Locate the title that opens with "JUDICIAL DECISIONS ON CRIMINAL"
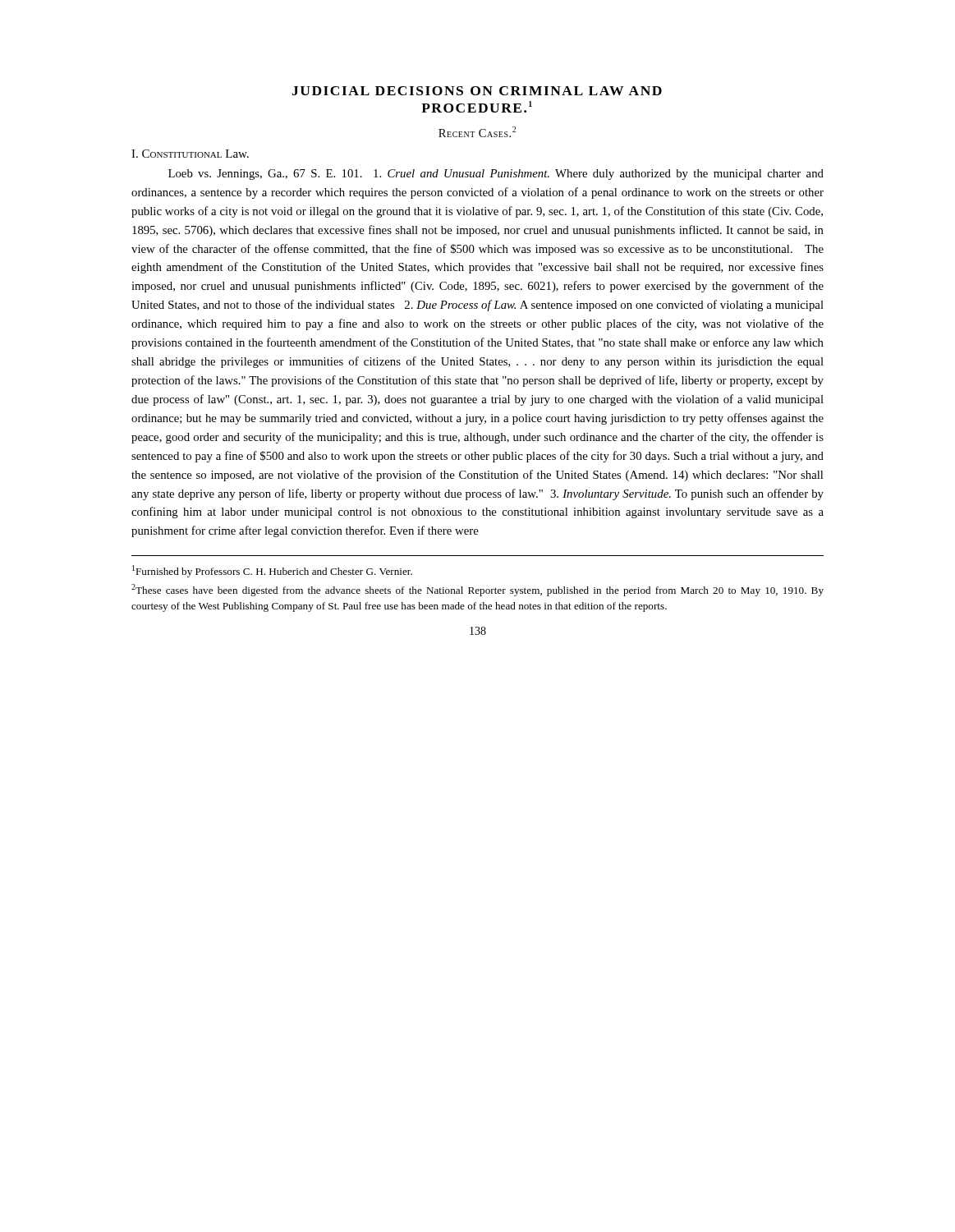Viewport: 955px width, 1232px height. [478, 99]
